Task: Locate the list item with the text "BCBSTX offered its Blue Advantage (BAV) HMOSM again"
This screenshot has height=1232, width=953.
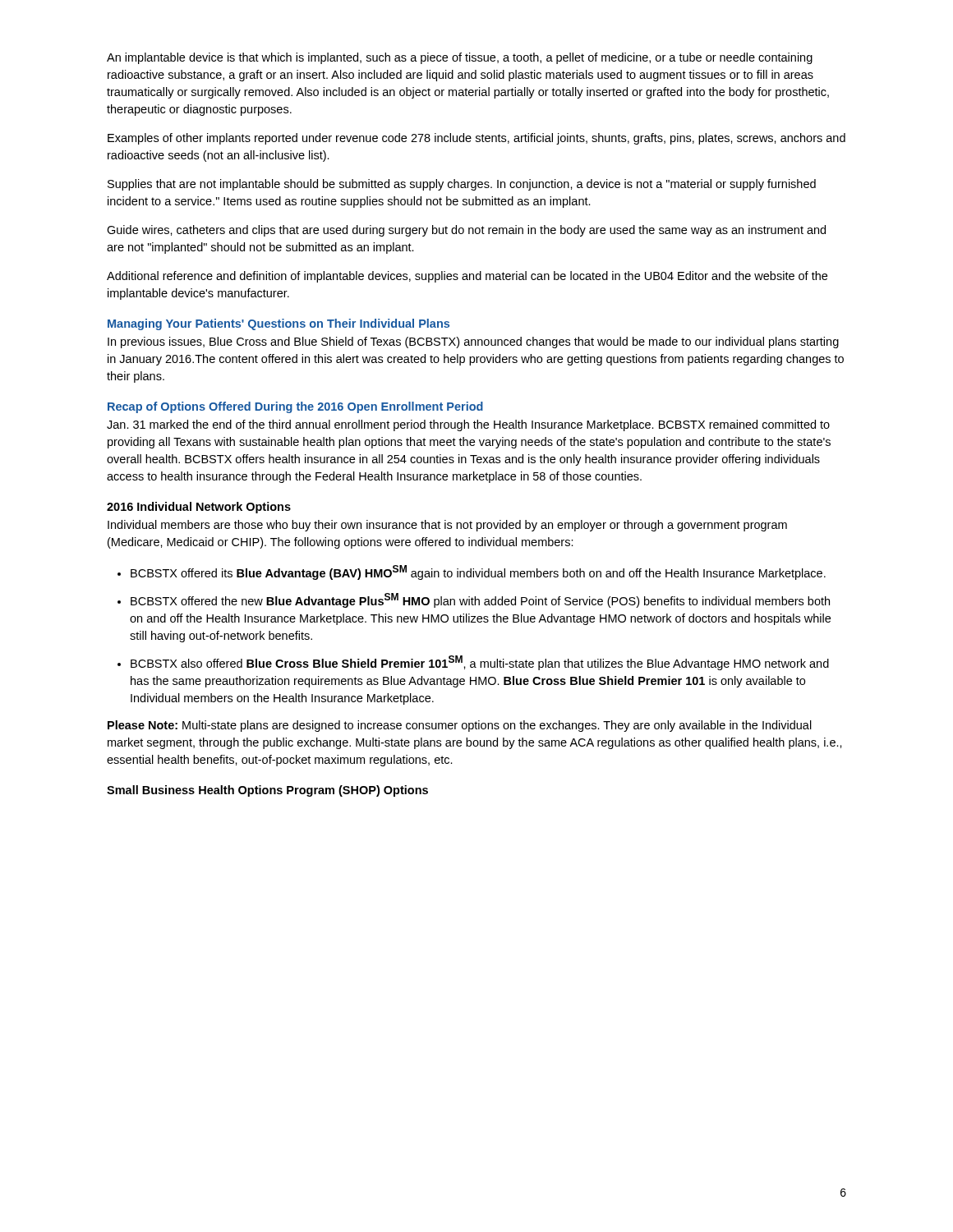Action: click(x=478, y=572)
